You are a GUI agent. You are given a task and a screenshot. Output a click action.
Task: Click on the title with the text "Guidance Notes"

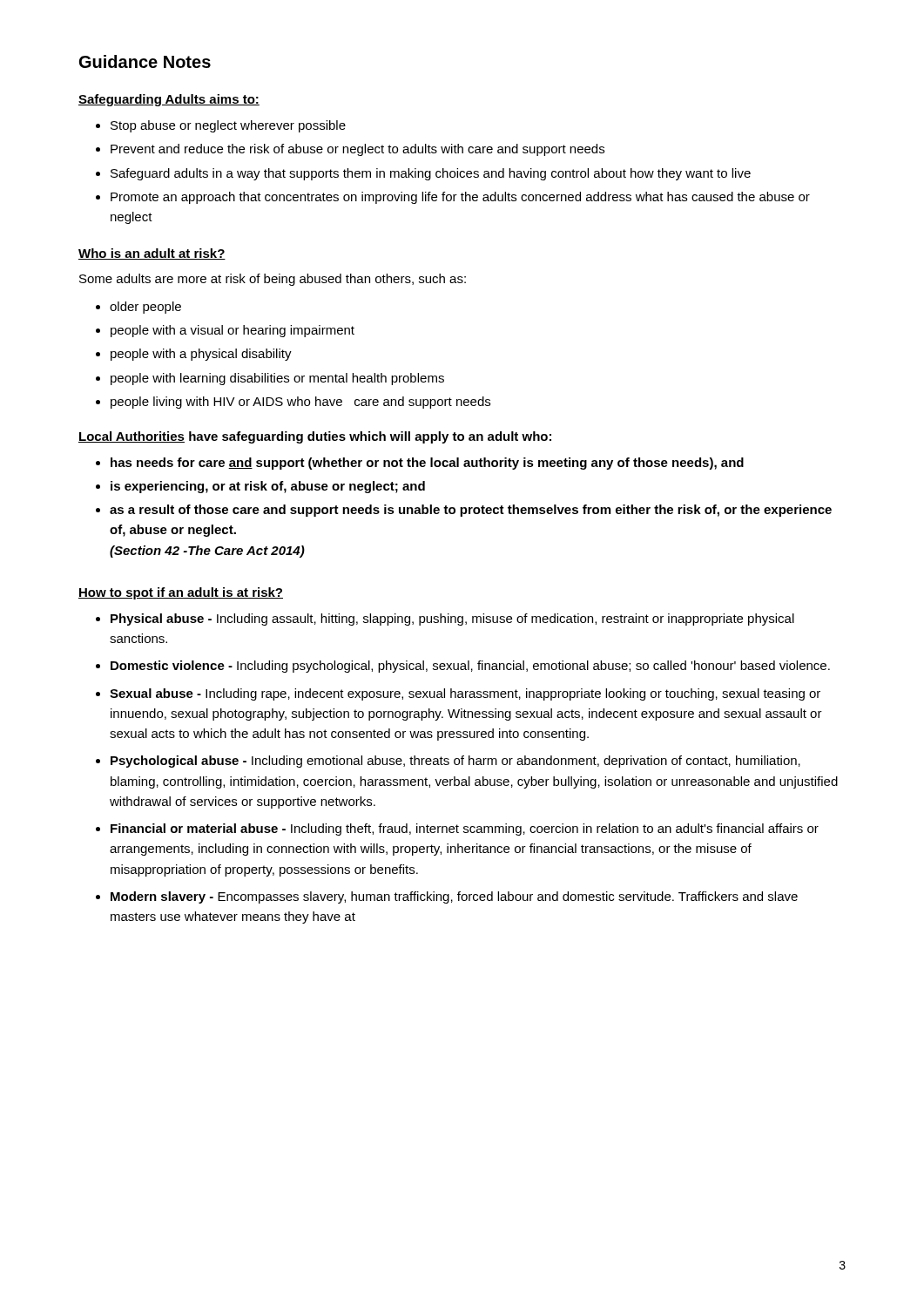[x=145, y=62]
